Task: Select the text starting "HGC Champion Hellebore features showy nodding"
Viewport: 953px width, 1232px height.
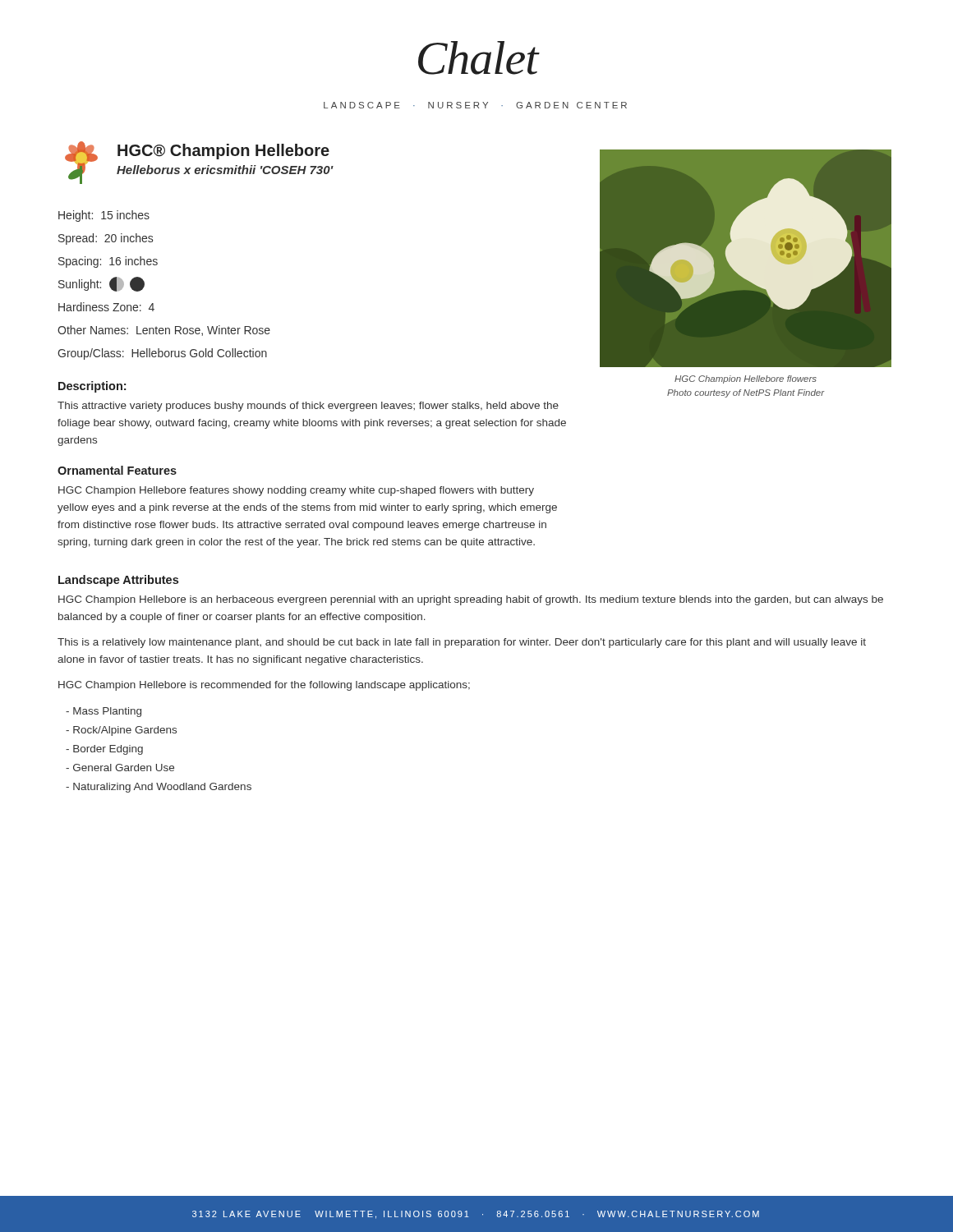Action: tap(307, 516)
